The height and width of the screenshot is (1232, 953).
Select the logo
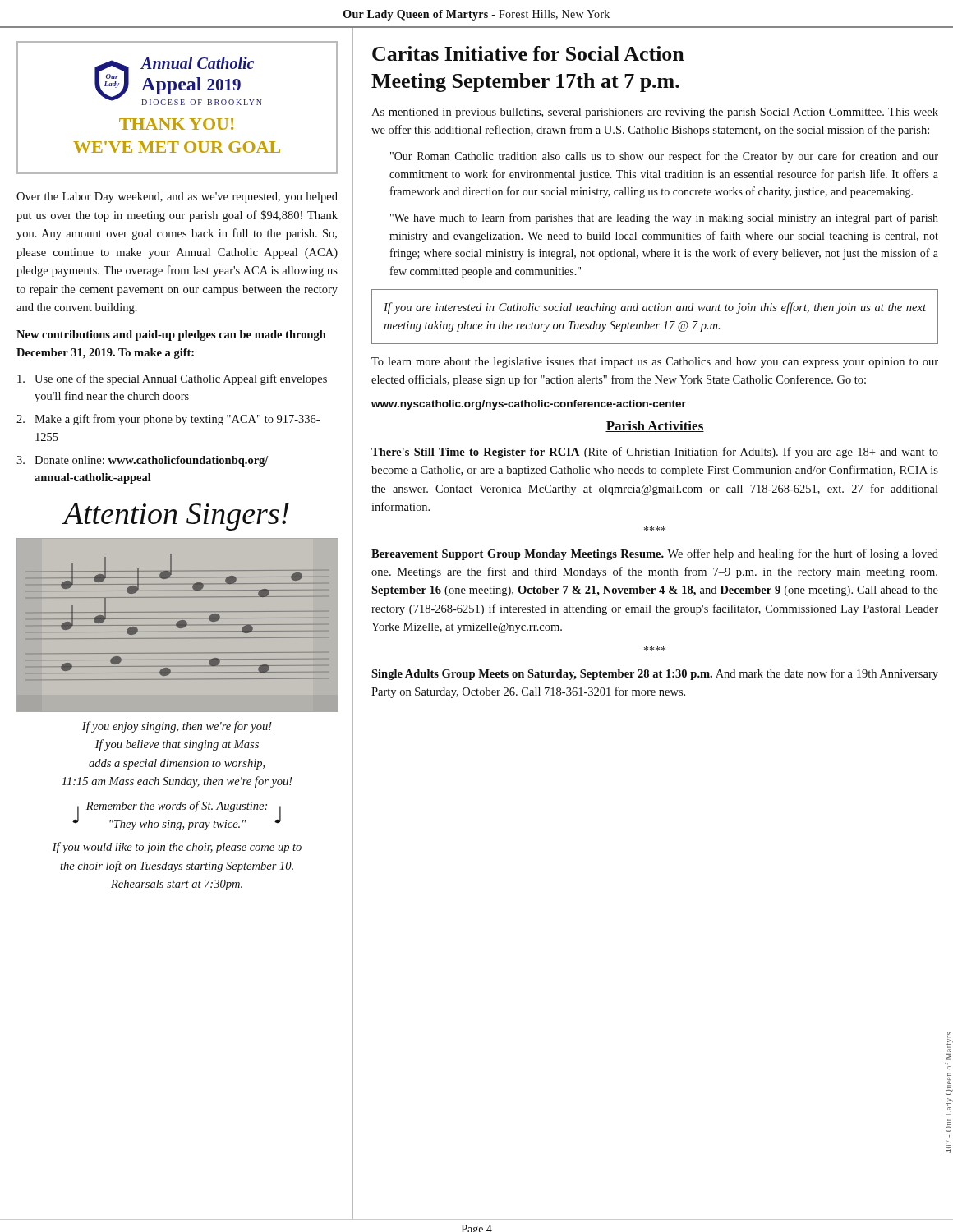click(x=177, y=108)
